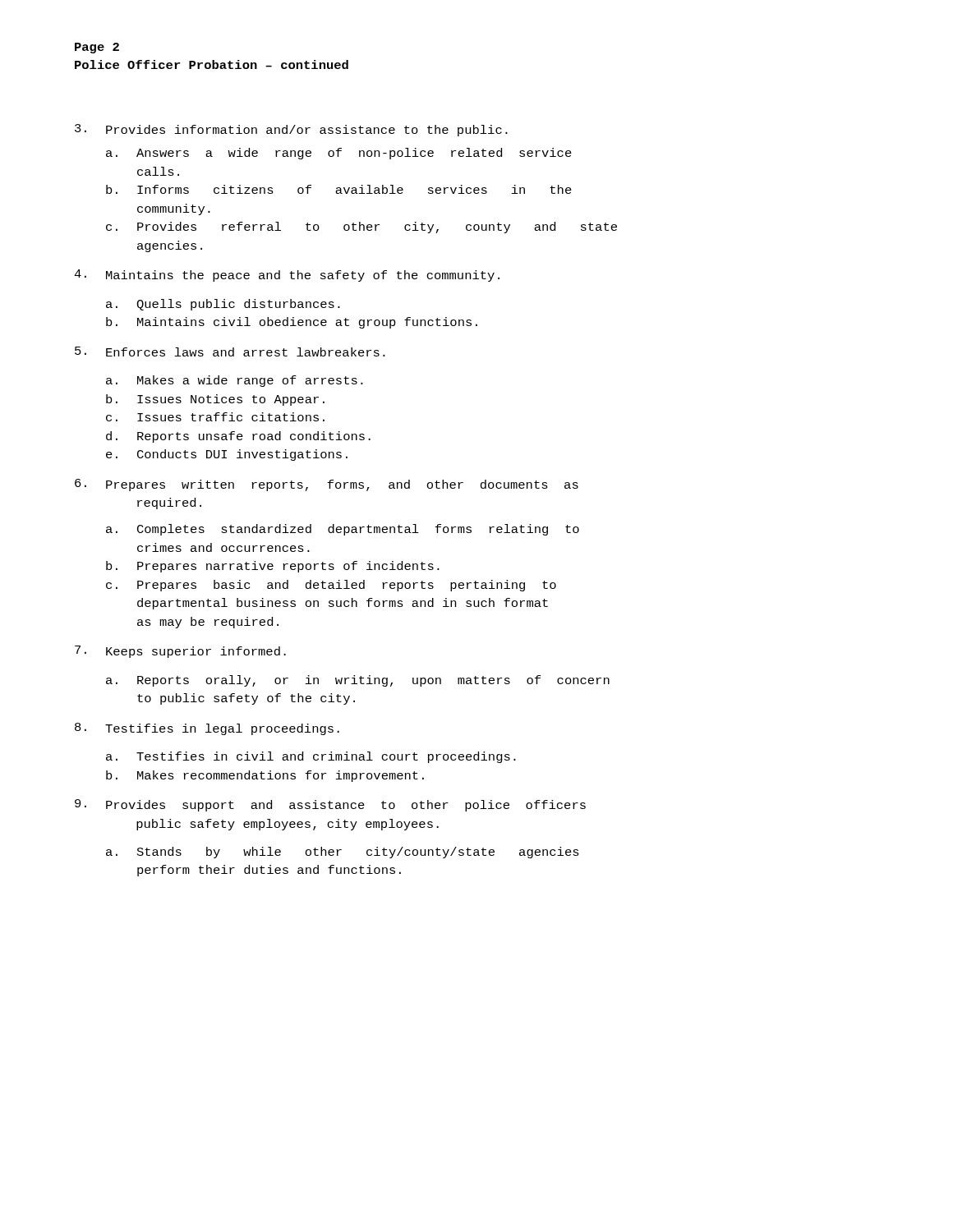Viewport: 953px width, 1232px height.
Task: Click on the list item that says "6. Prepares written reports,"
Action: [x=327, y=485]
